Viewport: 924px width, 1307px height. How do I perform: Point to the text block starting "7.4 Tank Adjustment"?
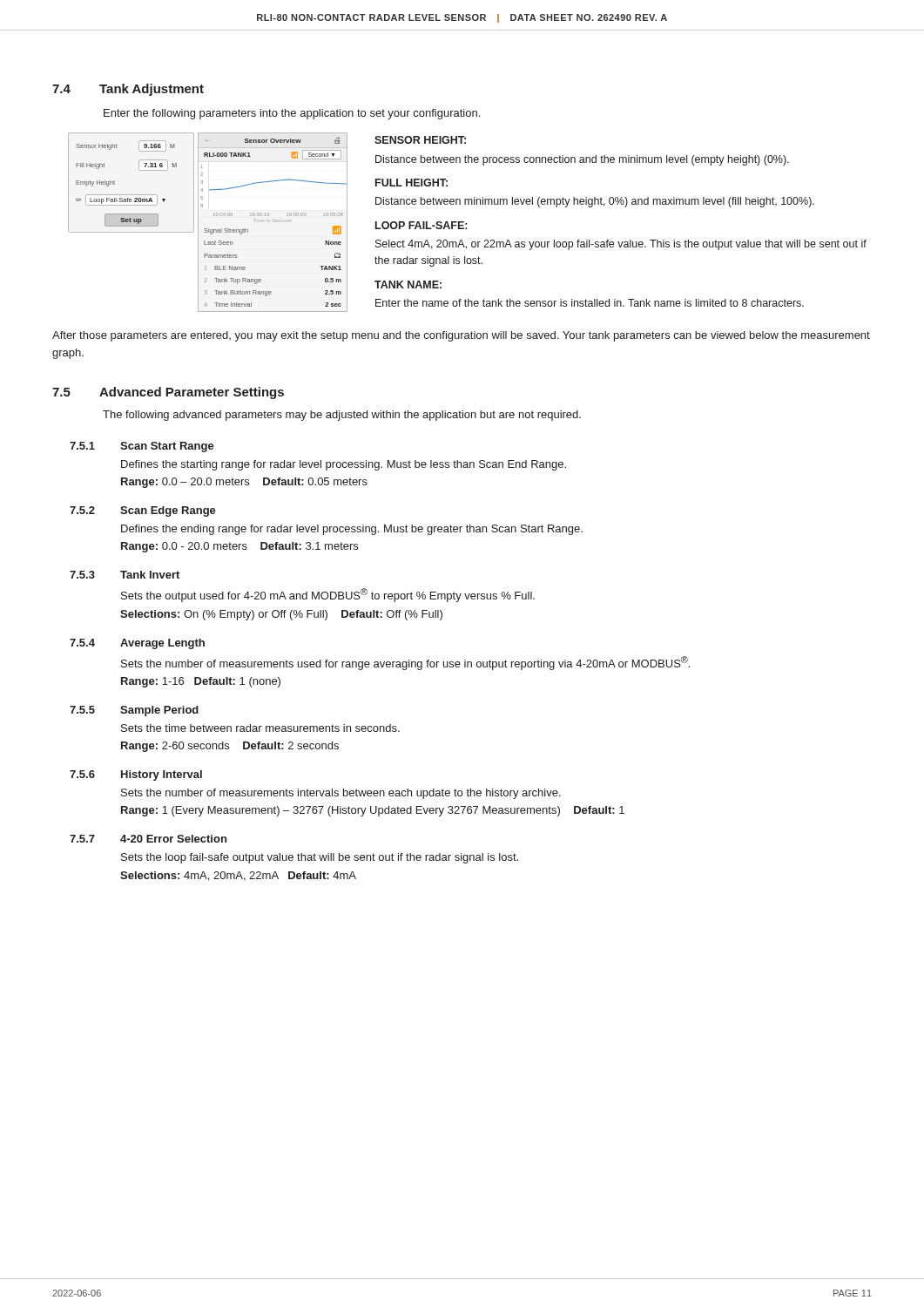[x=128, y=88]
